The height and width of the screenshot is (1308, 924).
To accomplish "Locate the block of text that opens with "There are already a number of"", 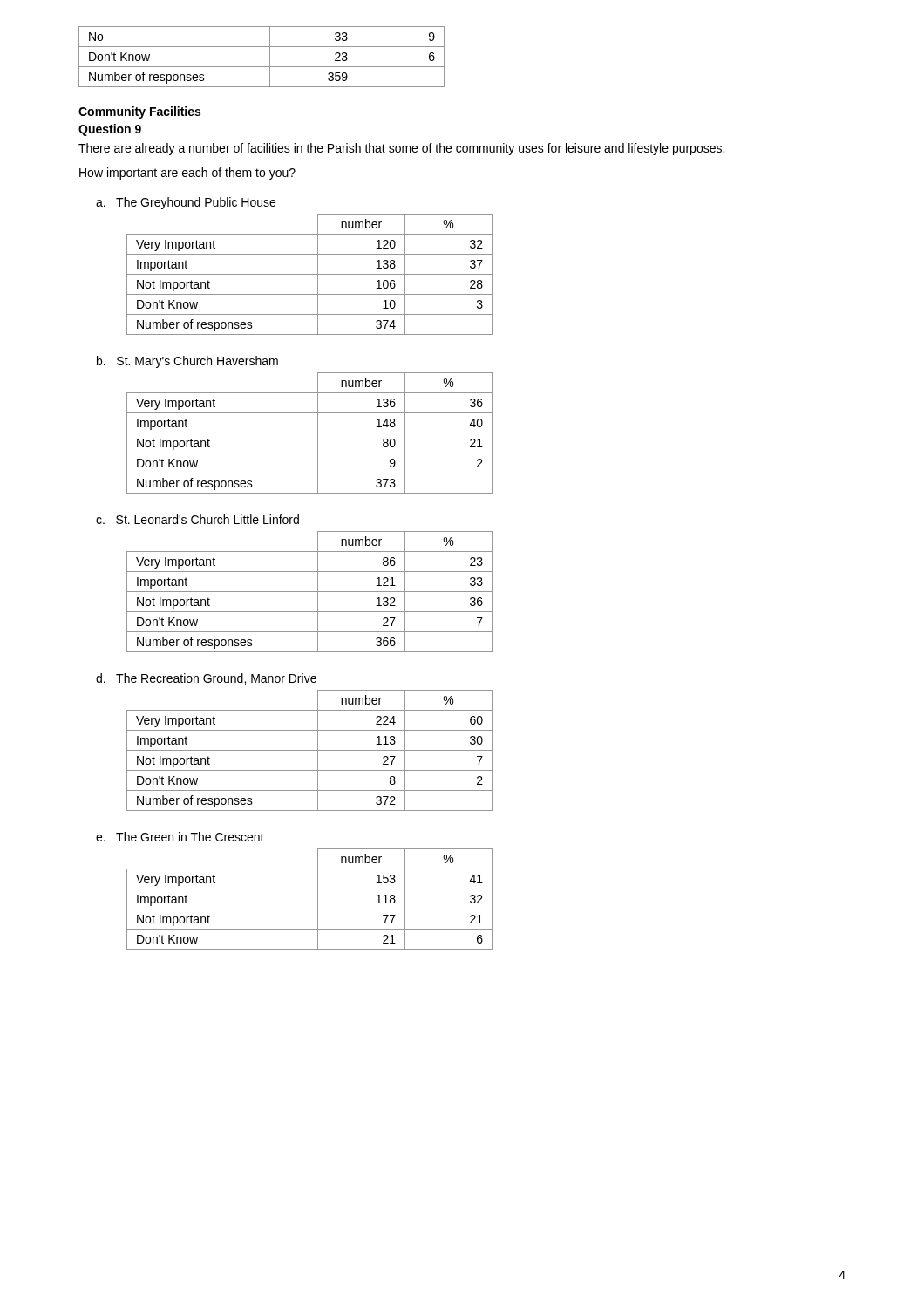I will click(402, 148).
